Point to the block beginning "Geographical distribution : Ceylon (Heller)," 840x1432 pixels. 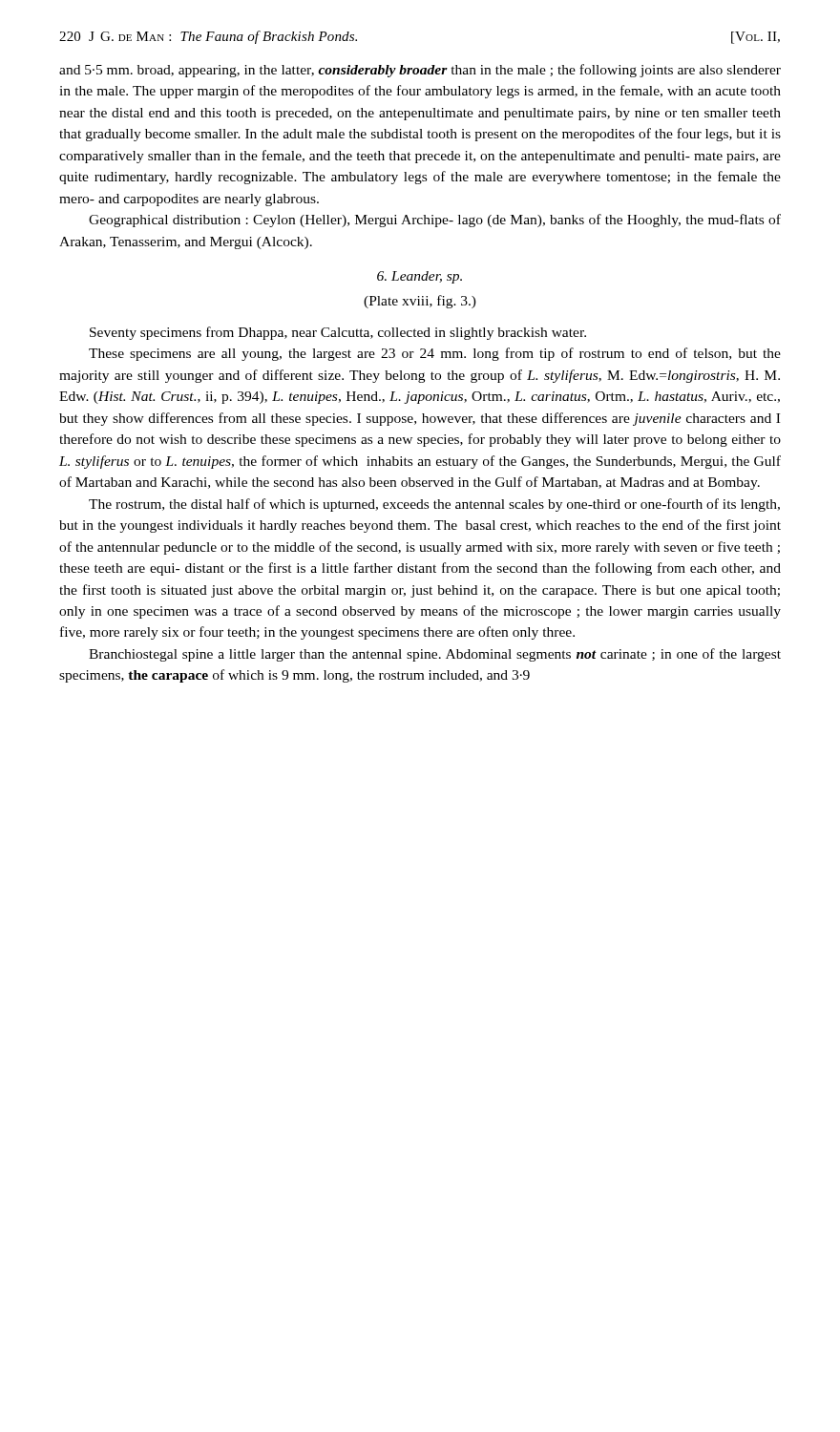pos(420,231)
